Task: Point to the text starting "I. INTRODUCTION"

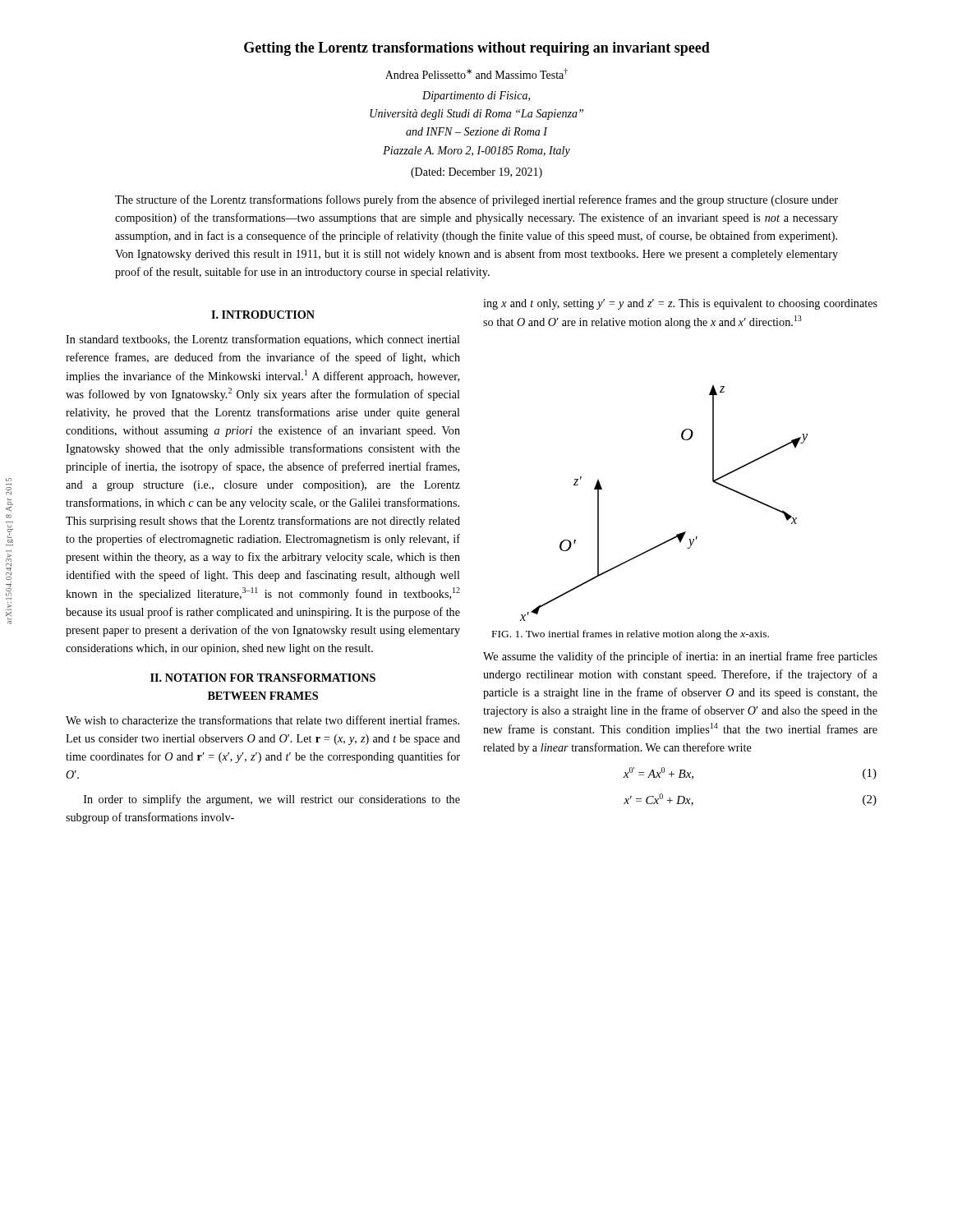Action: [263, 314]
